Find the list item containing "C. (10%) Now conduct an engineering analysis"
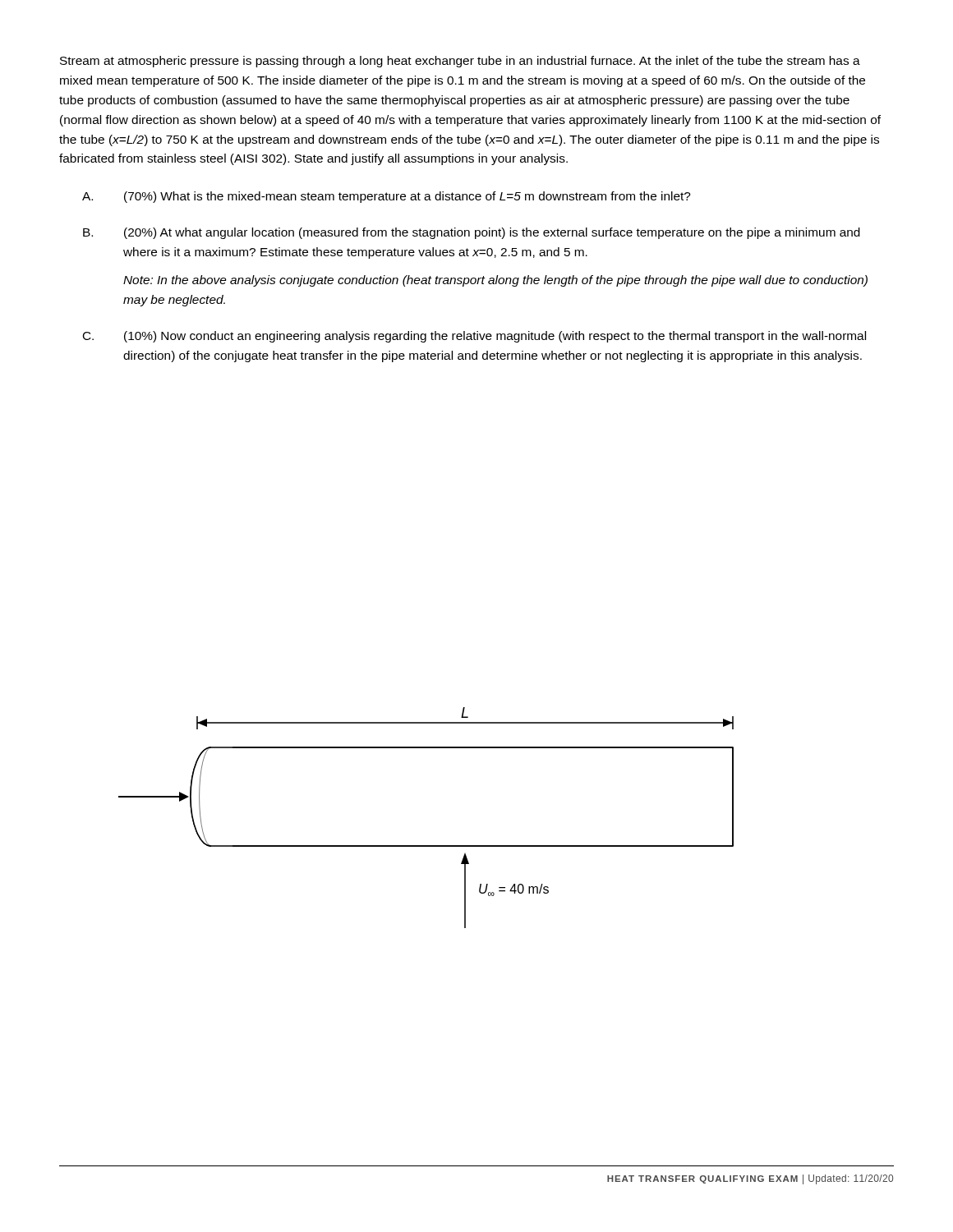Screen dimensions: 1232x953 pyautogui.click(x=488, y=345)
